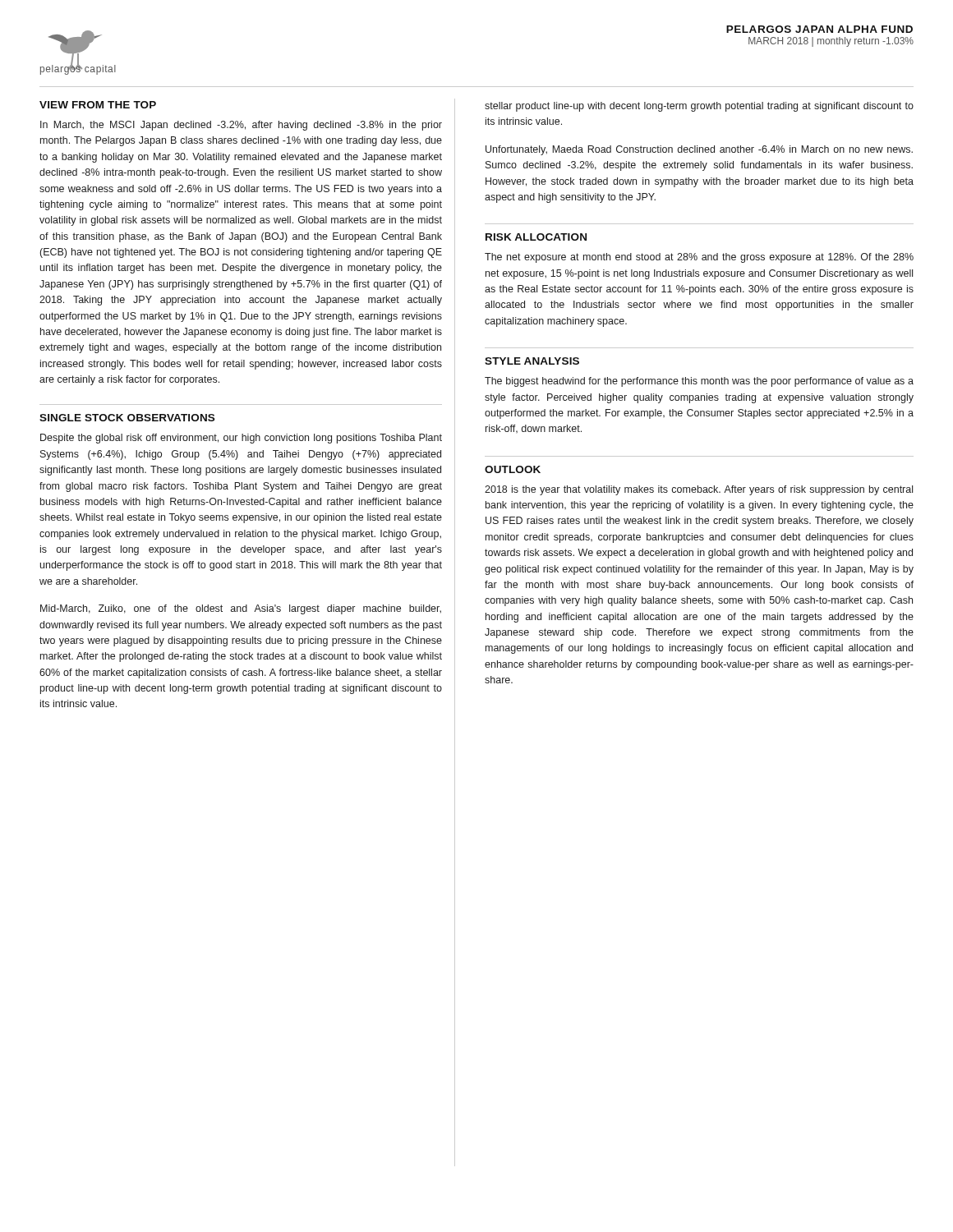This screenshot has width=953, height=1232.
Task: Click on the text block containing "Mid-March, Zuiko, one of"
Action: click(241, 656)
